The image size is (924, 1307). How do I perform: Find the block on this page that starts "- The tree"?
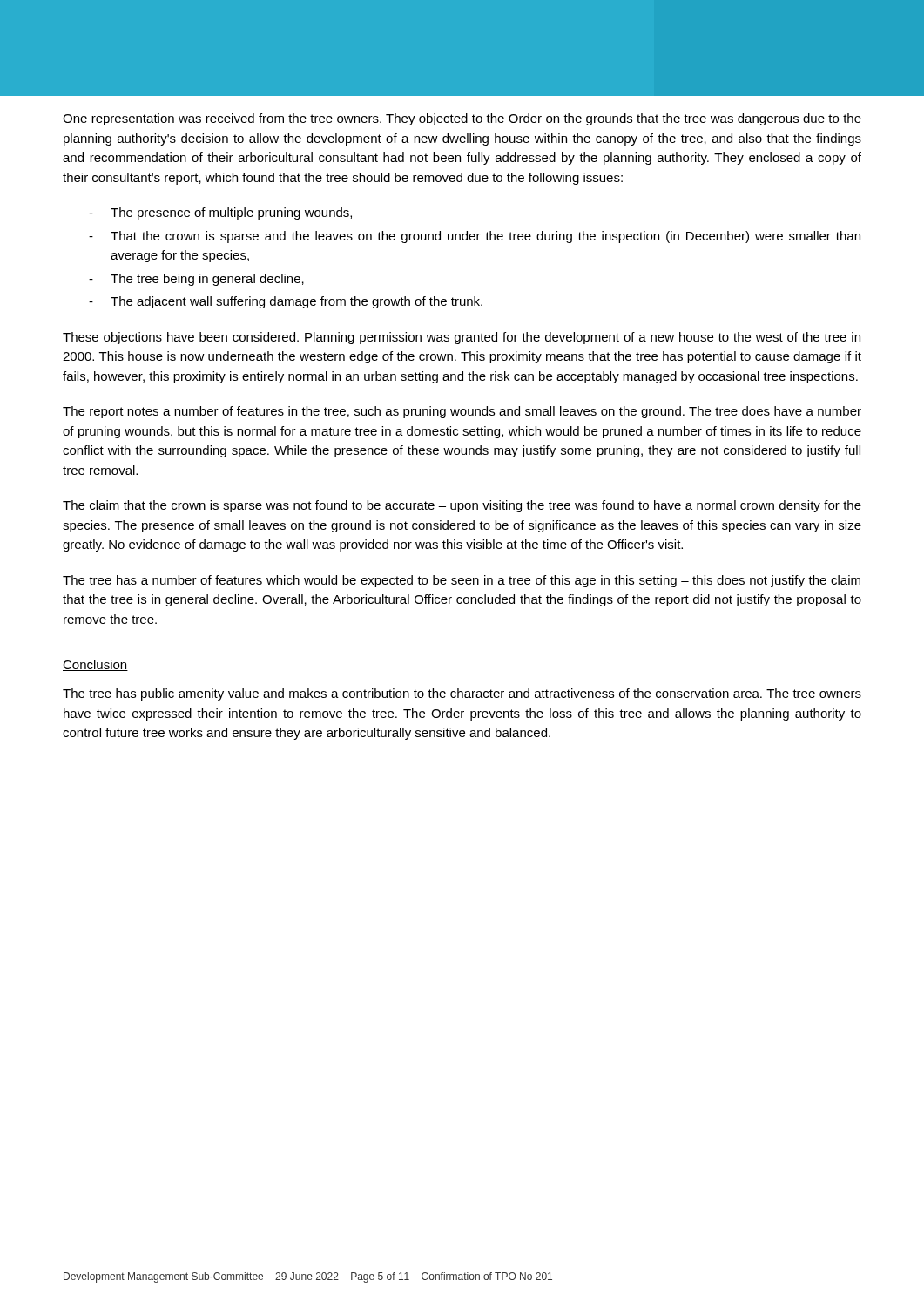coord(197,279)
